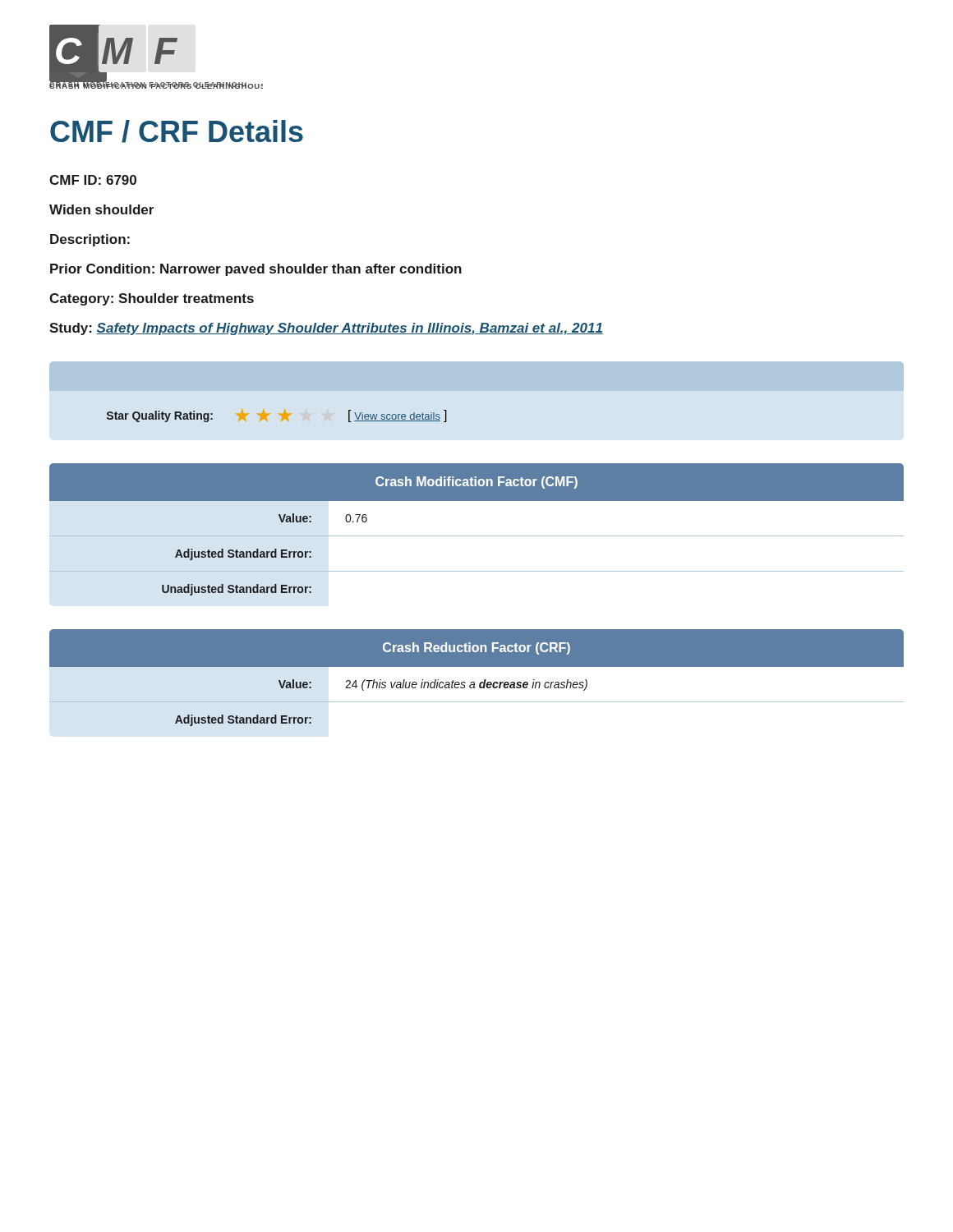Click where it says "CMF ID: 6790"
The image size is (953, 1232).
coord(93,180)
